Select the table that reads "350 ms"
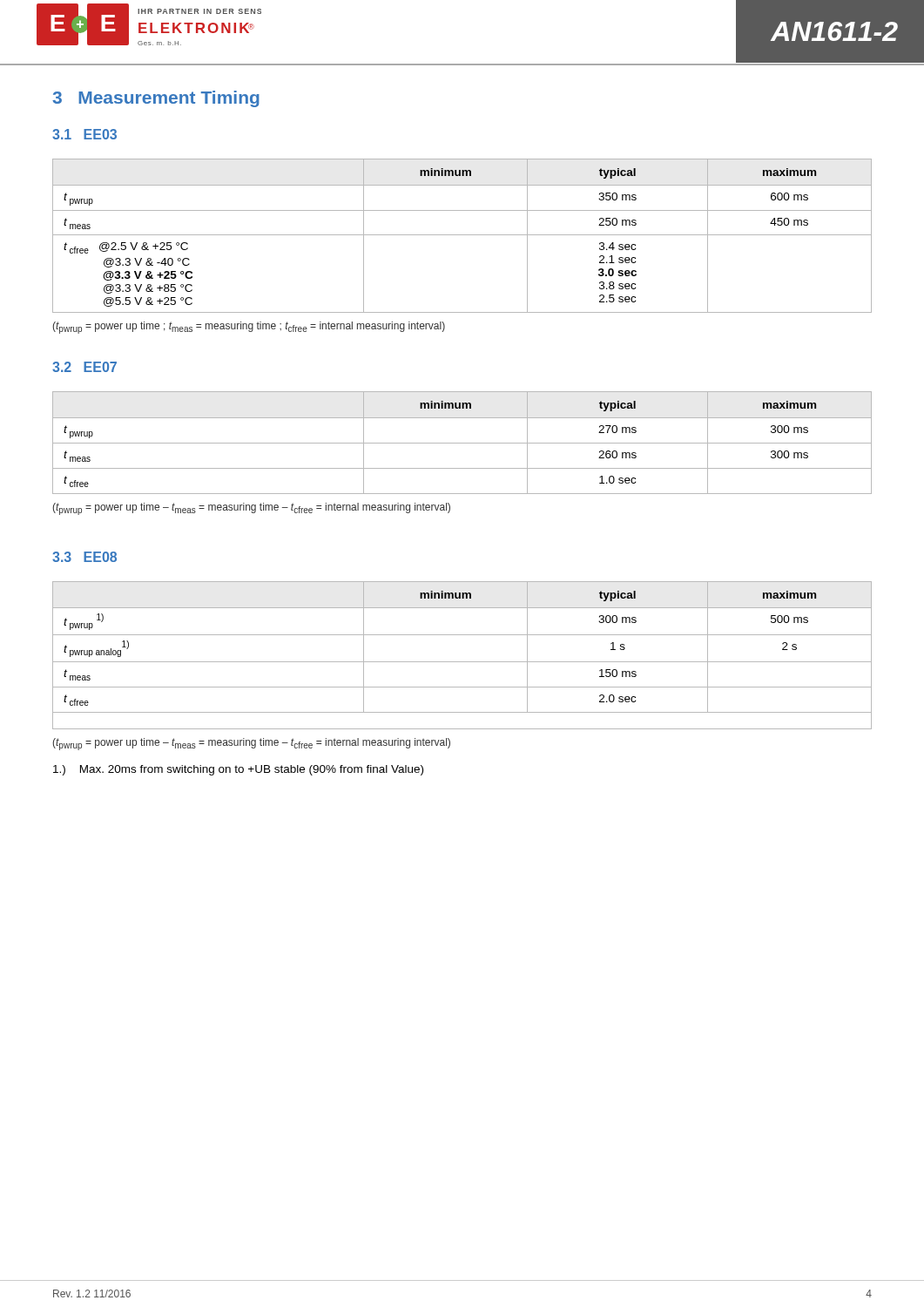Screen dimensions: 1307x924 tap(462, 236)
